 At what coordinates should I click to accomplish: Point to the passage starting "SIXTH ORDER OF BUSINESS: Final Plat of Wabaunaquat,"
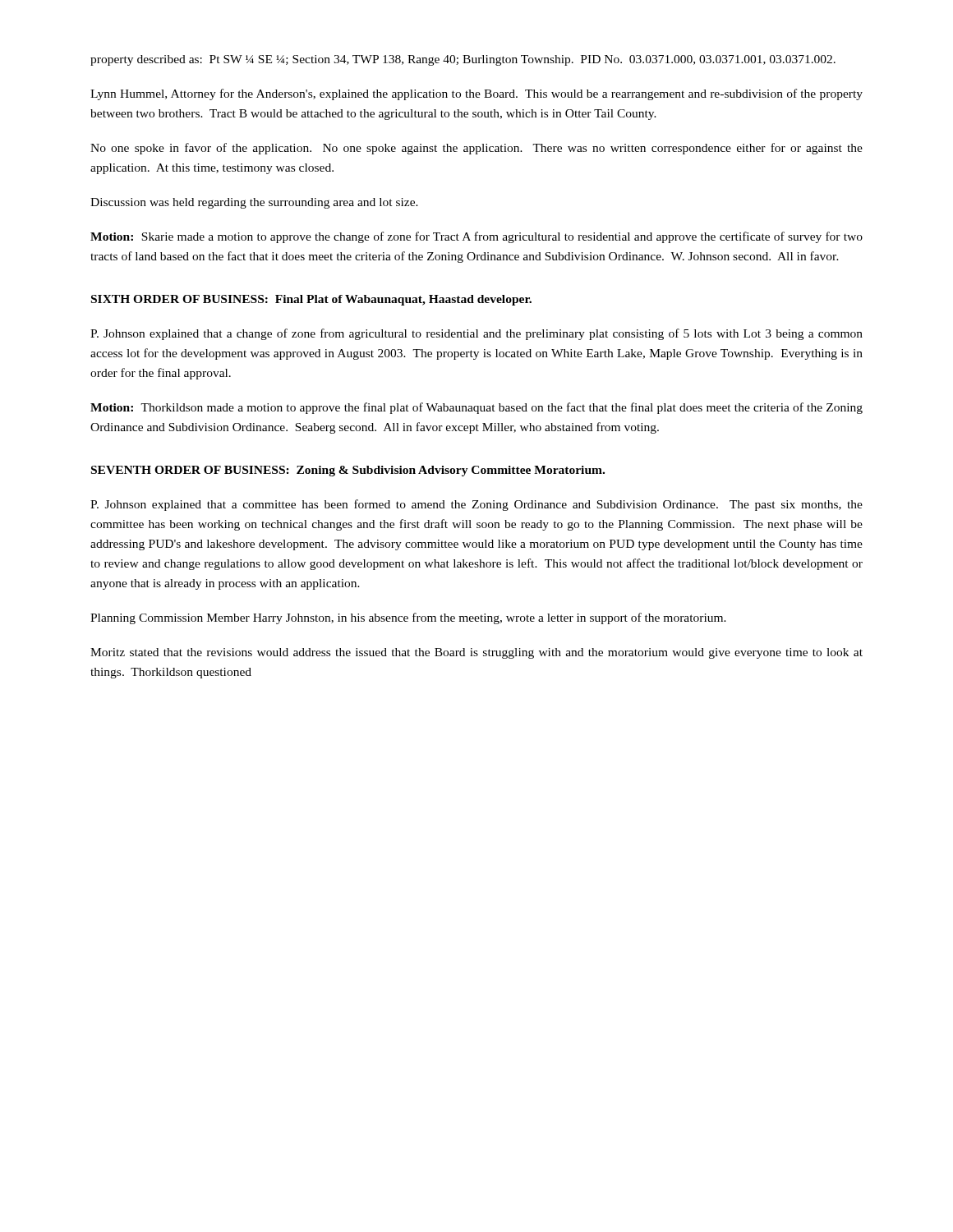311,299
